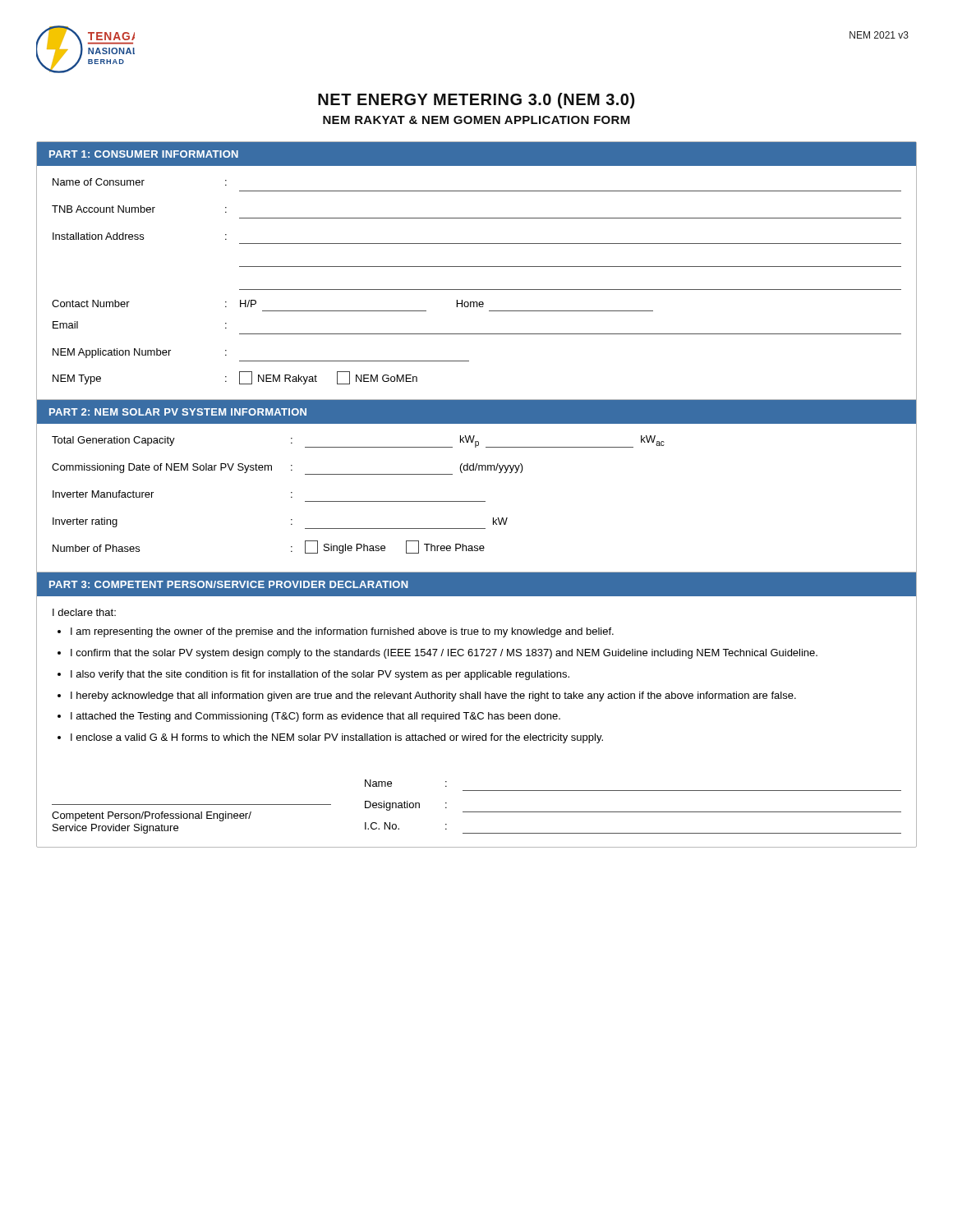Find the section header that says "PART 2: NEM SOLAR PV SYSTEM INFORMATION"
Viewport: 953px width, 1232px height.
[x=178, y=412]
